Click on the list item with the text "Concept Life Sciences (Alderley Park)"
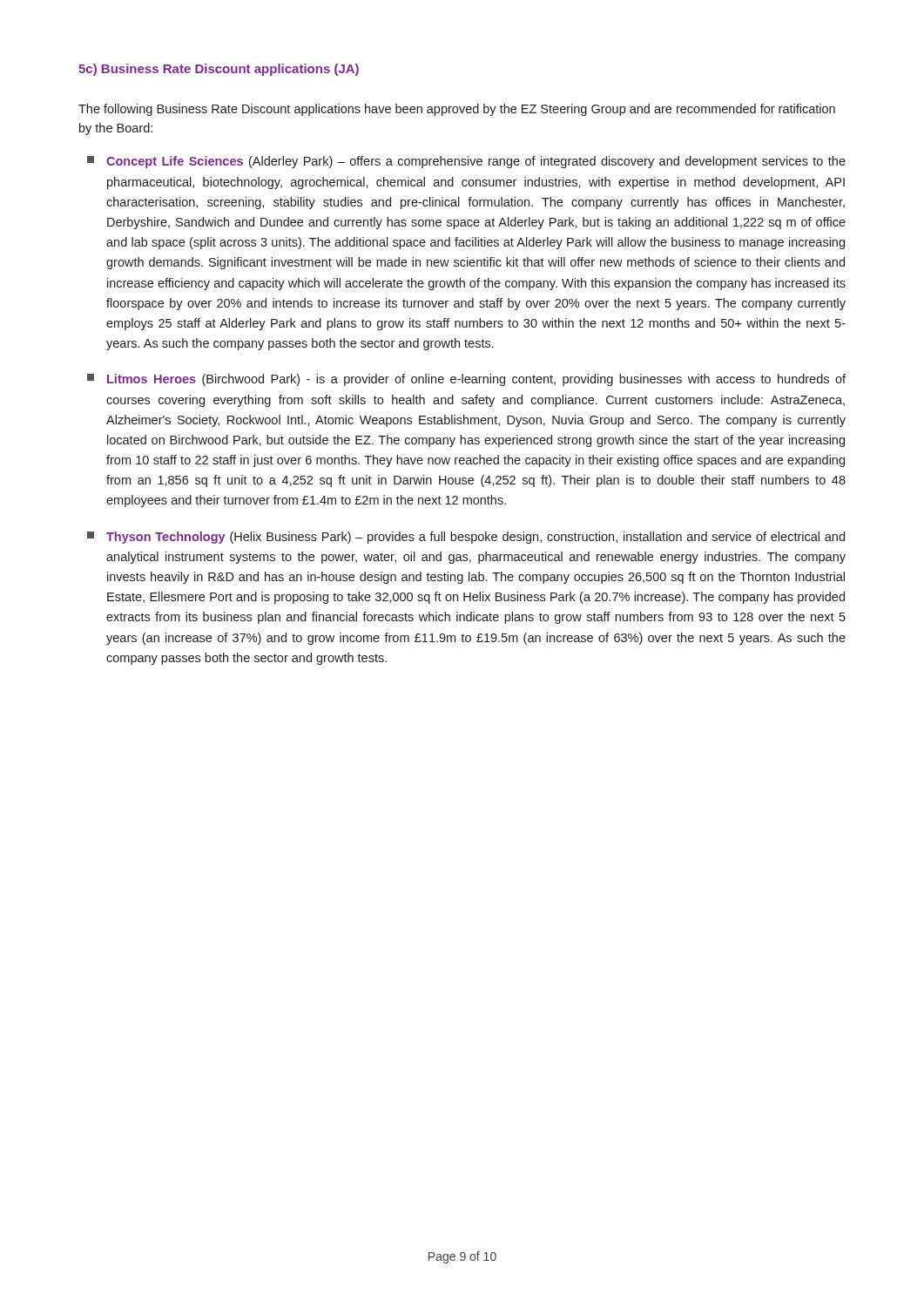 466,253
